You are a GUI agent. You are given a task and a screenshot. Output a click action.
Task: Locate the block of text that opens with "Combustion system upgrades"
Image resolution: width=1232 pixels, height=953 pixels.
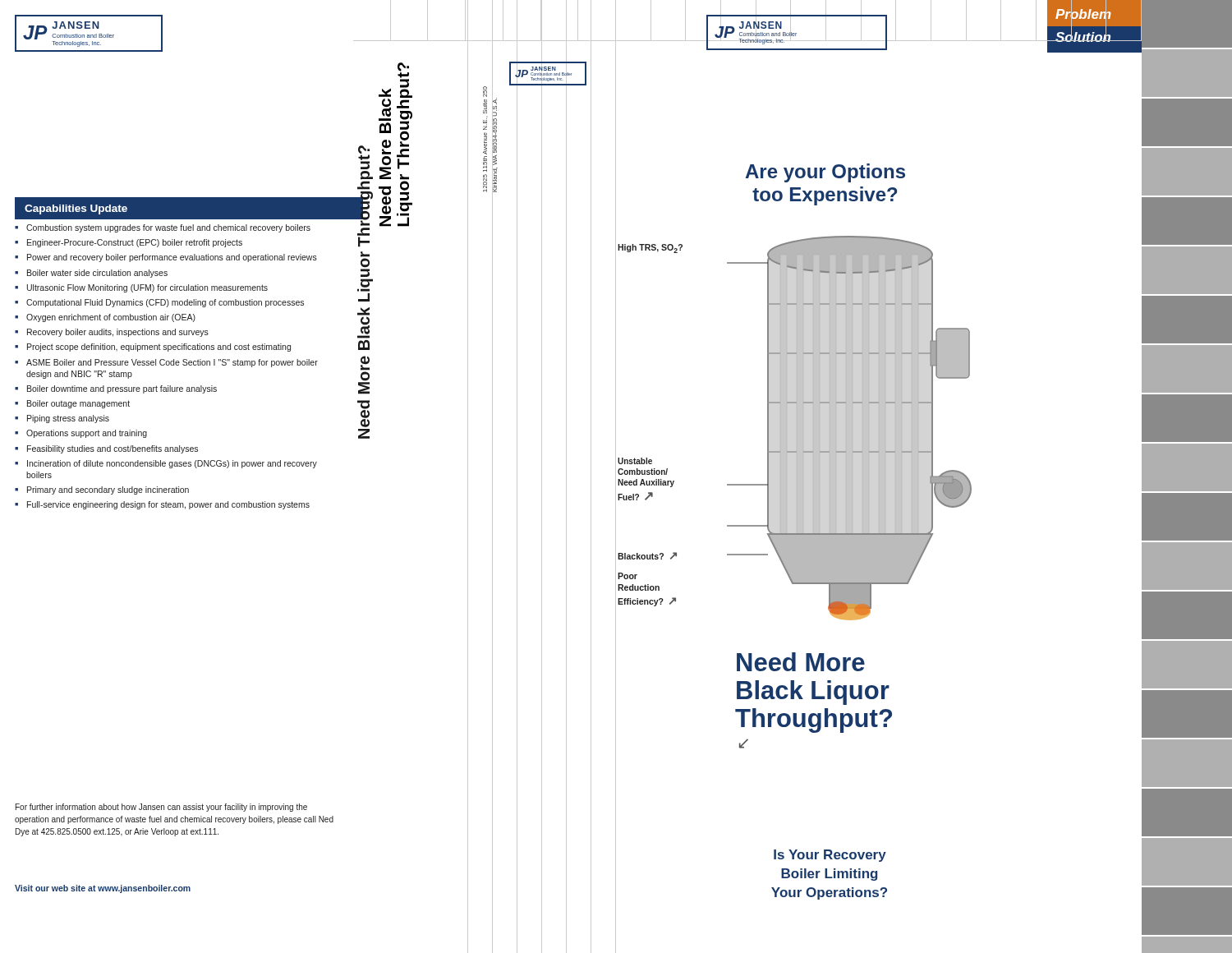pos(179,366)
